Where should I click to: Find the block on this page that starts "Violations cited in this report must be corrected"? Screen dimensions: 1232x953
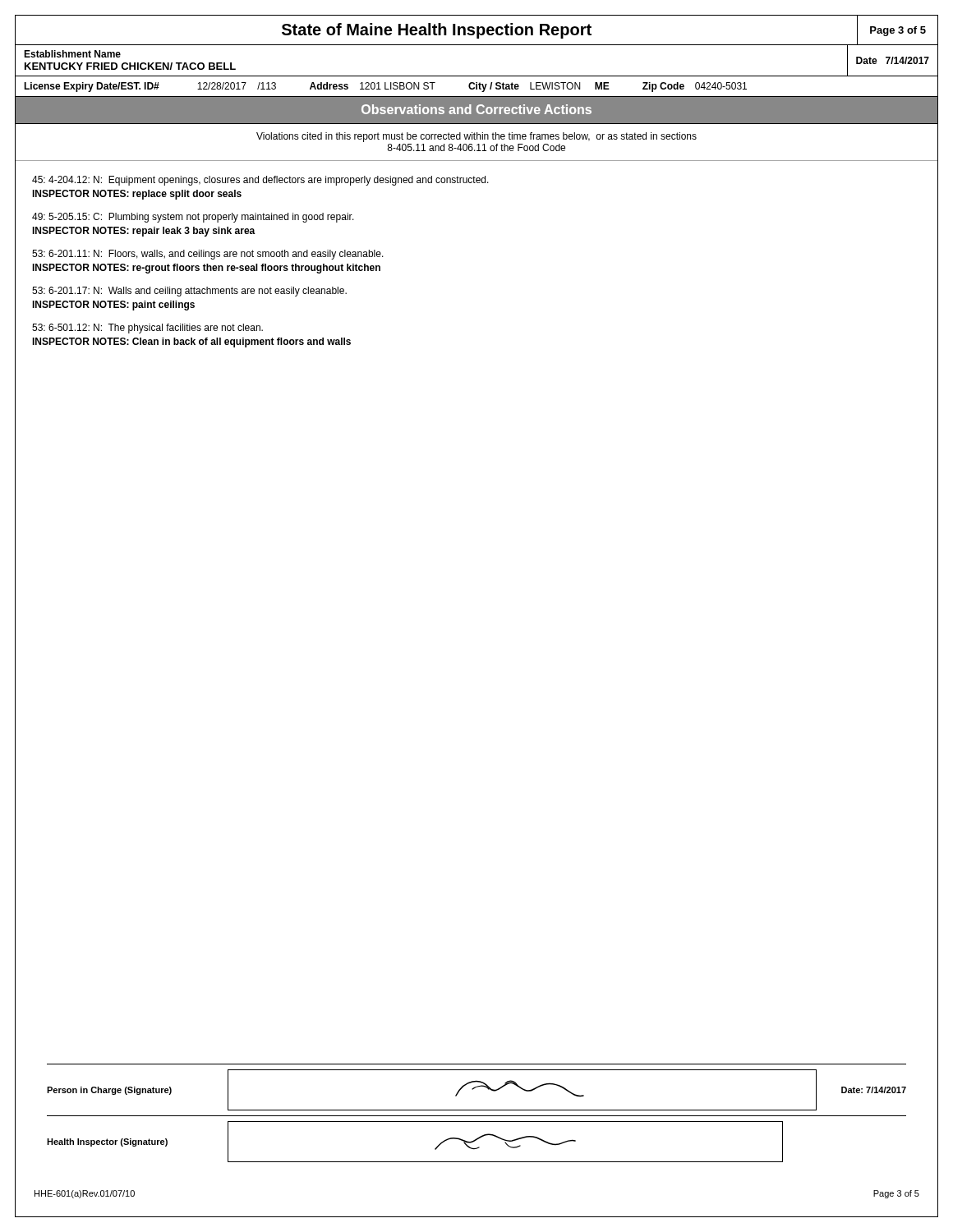[x=476, y=142]
